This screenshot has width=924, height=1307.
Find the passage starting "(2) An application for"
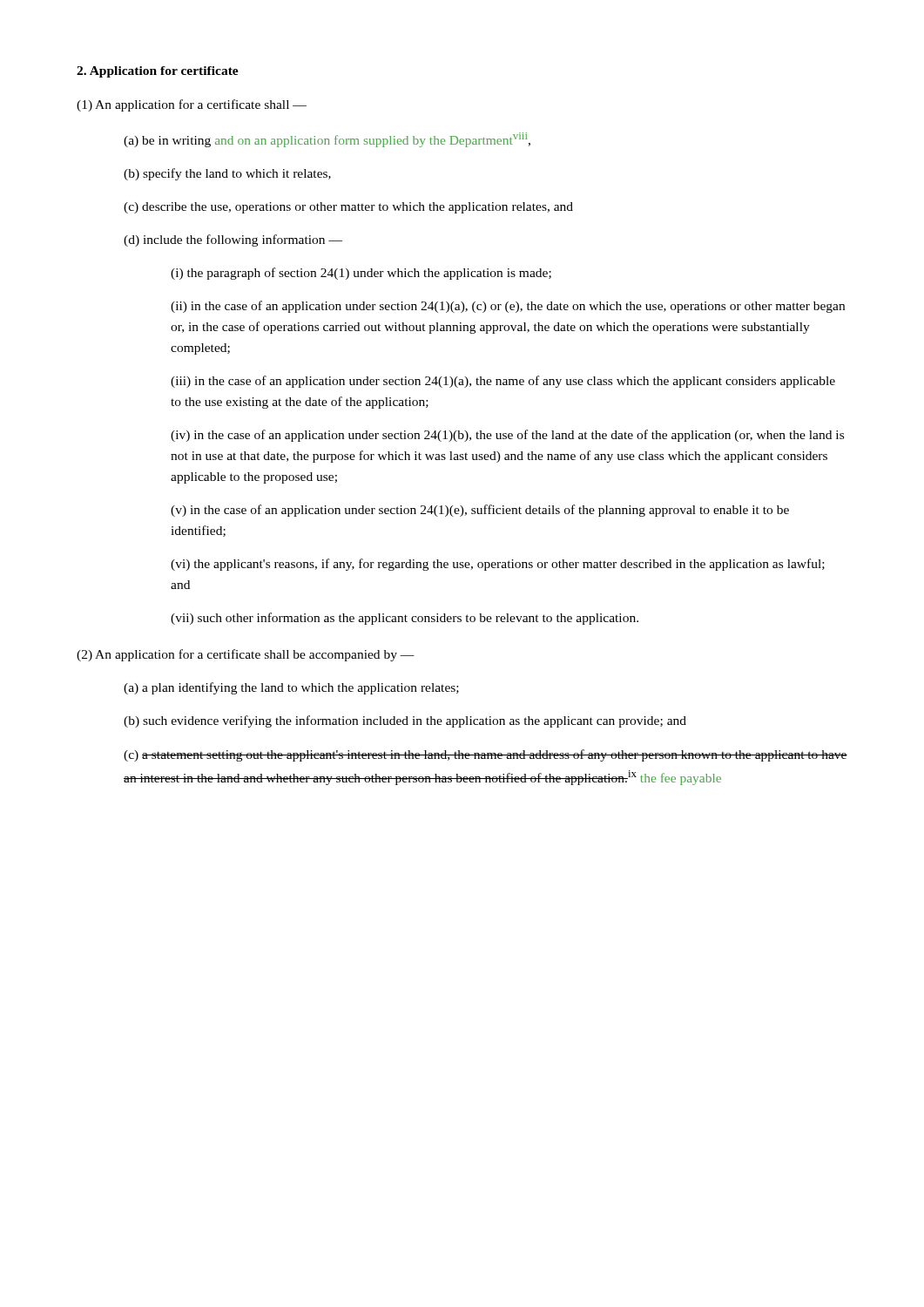click(245, 654)
